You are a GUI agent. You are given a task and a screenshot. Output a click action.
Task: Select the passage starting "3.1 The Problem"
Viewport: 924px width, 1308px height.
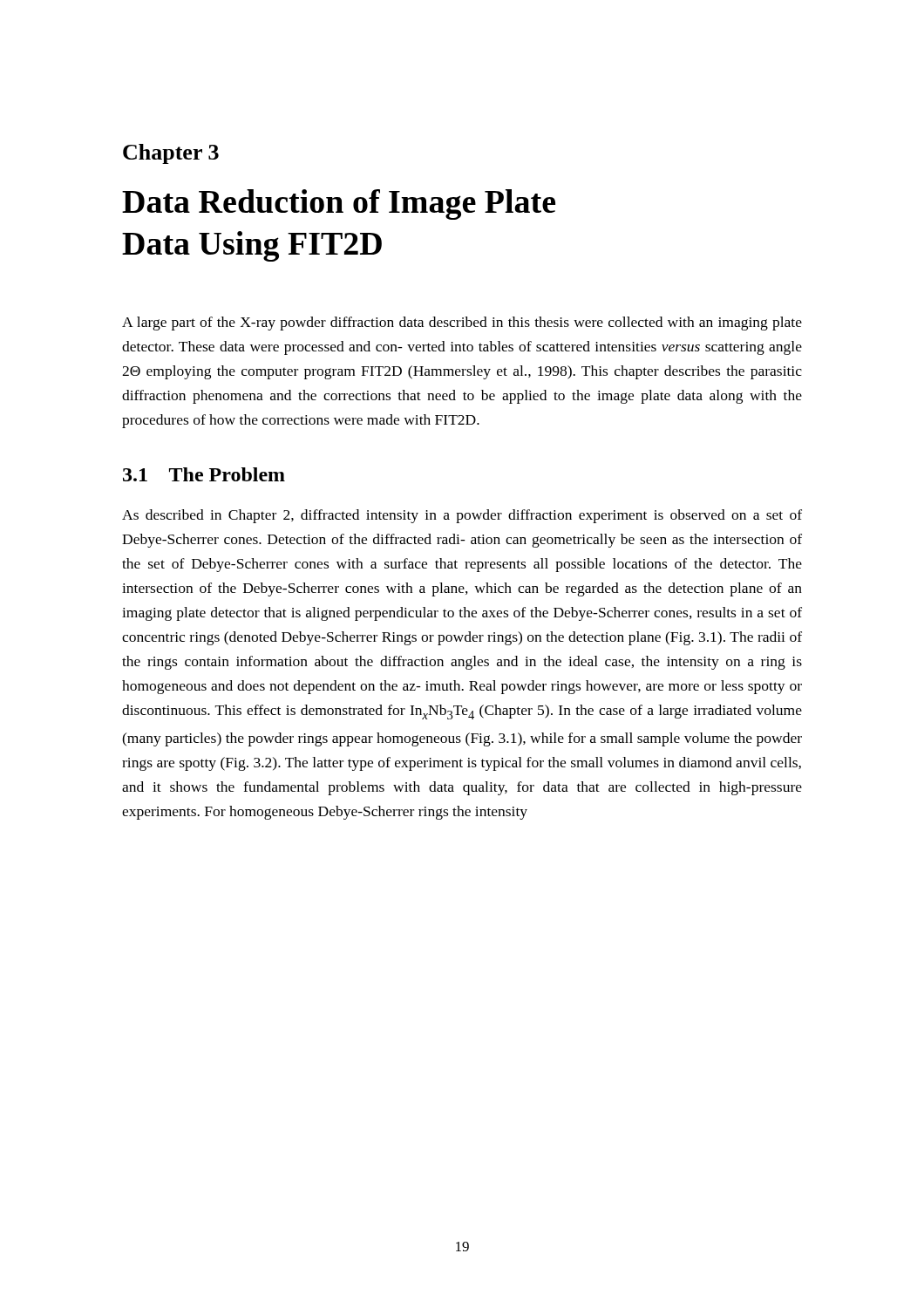pyautogui.click(x=204, y=474)
